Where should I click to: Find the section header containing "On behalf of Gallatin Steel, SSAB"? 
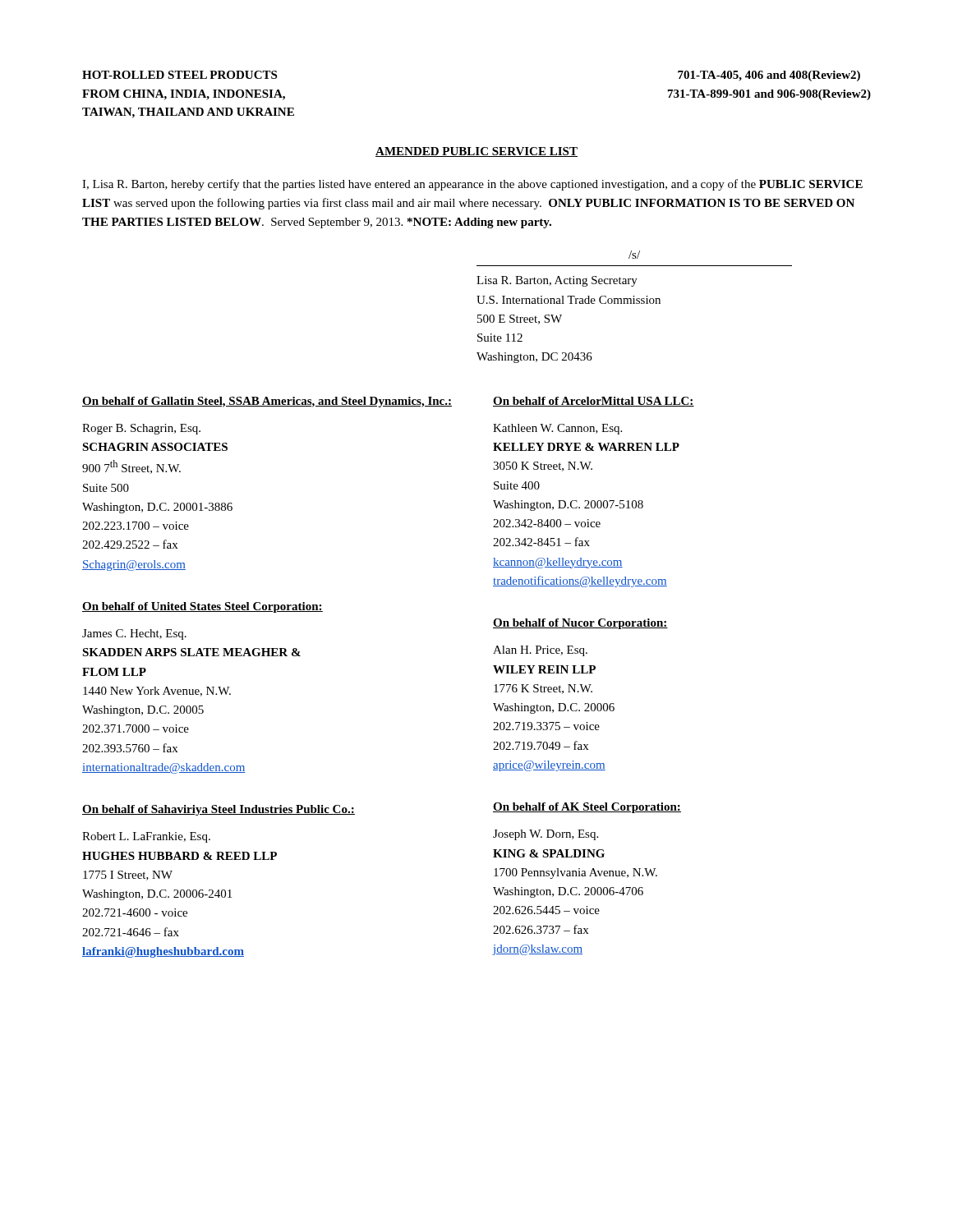tap(267, 400)
